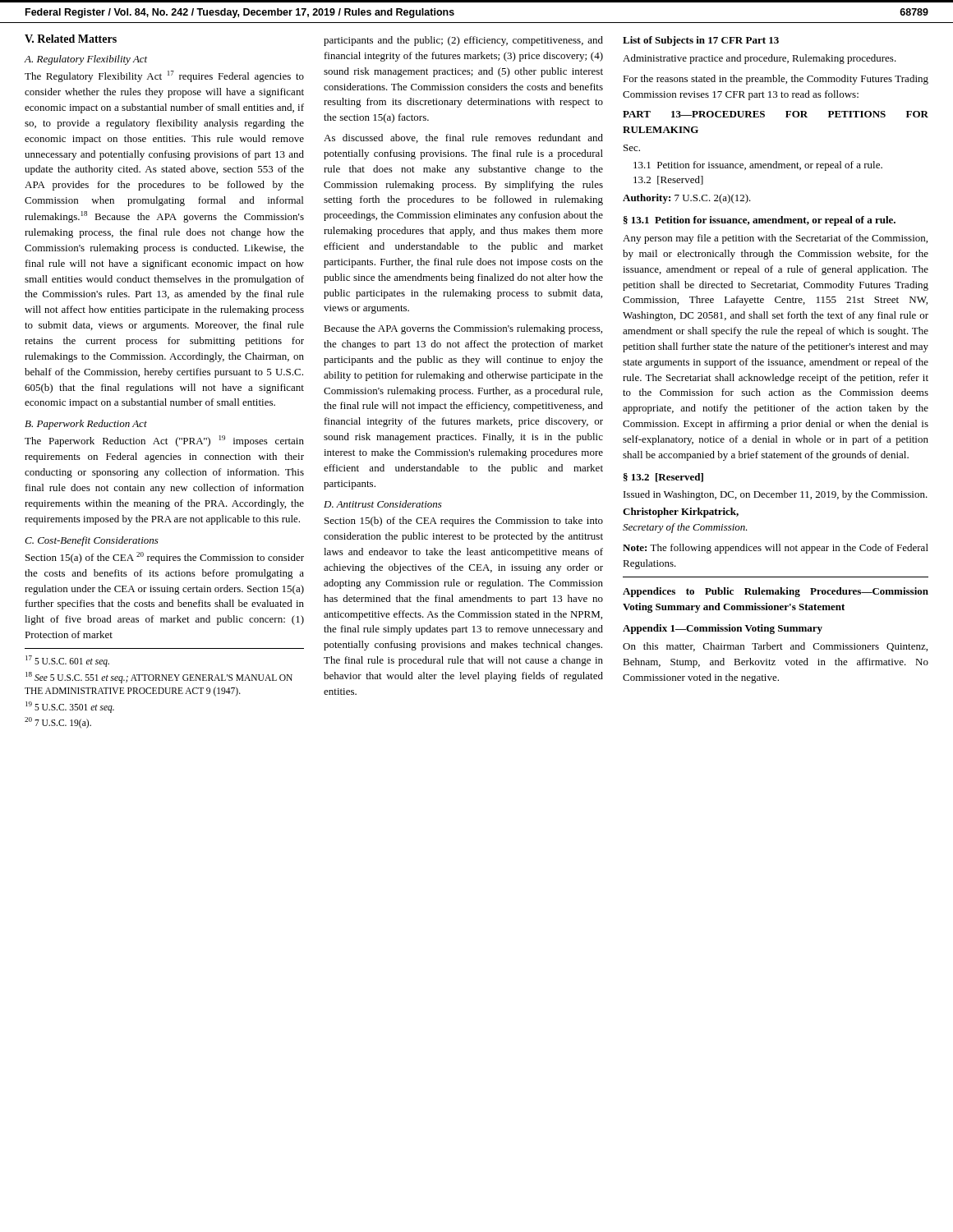Viewport: 953px width, 1232px height.
Task: Navigate to the region starting "On this matter, Chairman Tarbert"
Action: 776,662
